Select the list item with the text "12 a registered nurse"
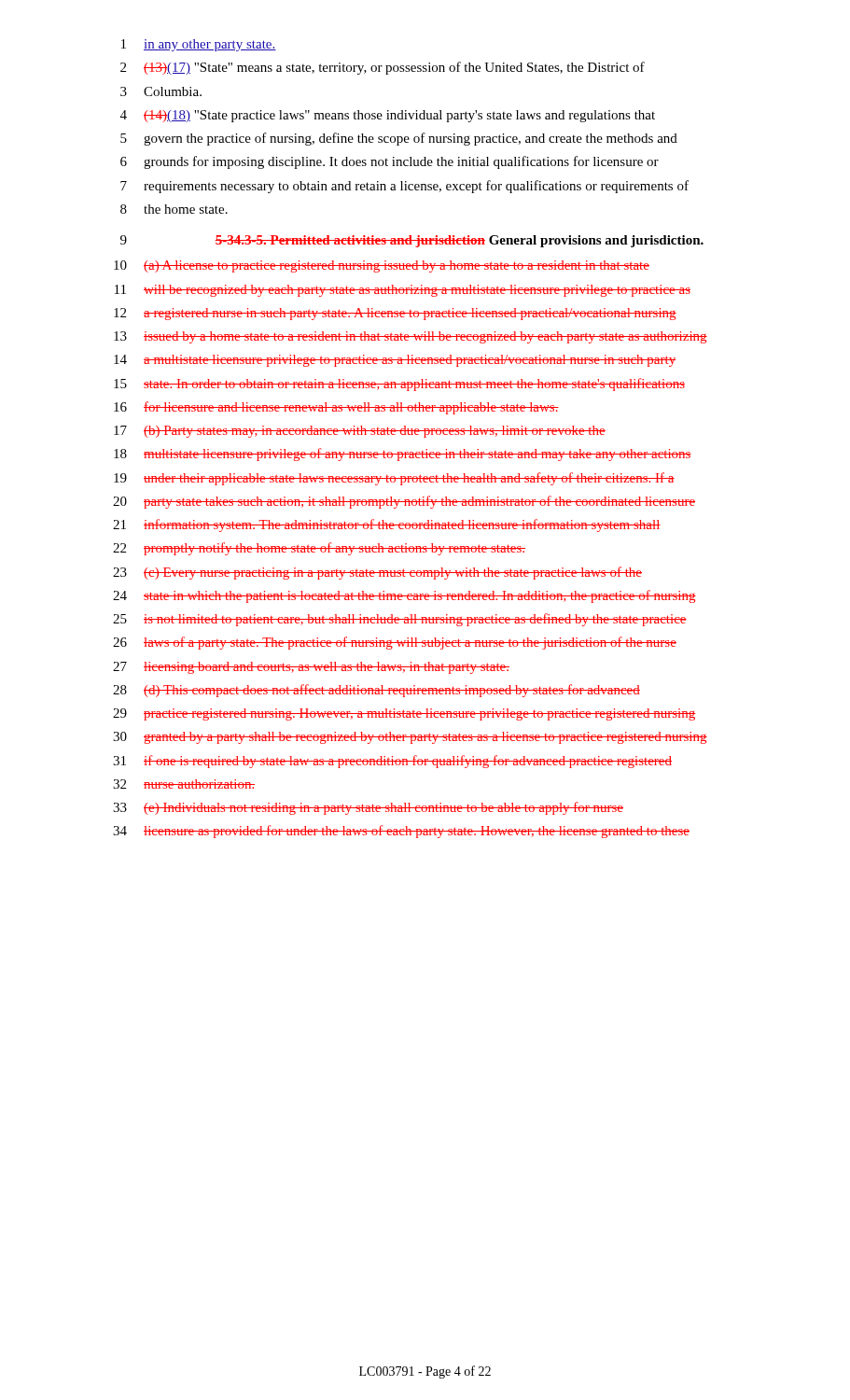Image resolution: width=850 pixels, height=1400 pixels. pyautogui.click(x=438, y=313)
